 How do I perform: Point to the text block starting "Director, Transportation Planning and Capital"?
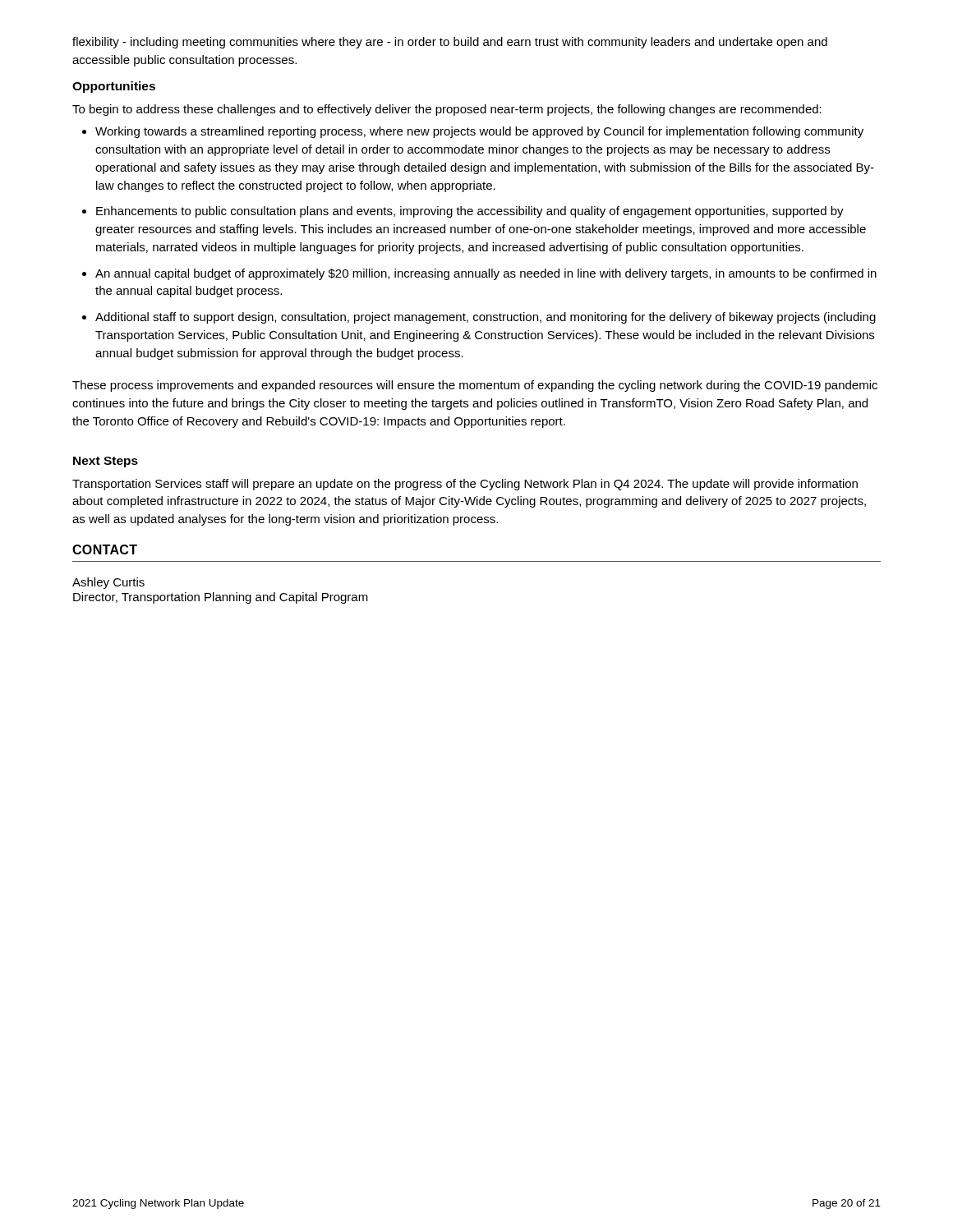click(220, 596)
